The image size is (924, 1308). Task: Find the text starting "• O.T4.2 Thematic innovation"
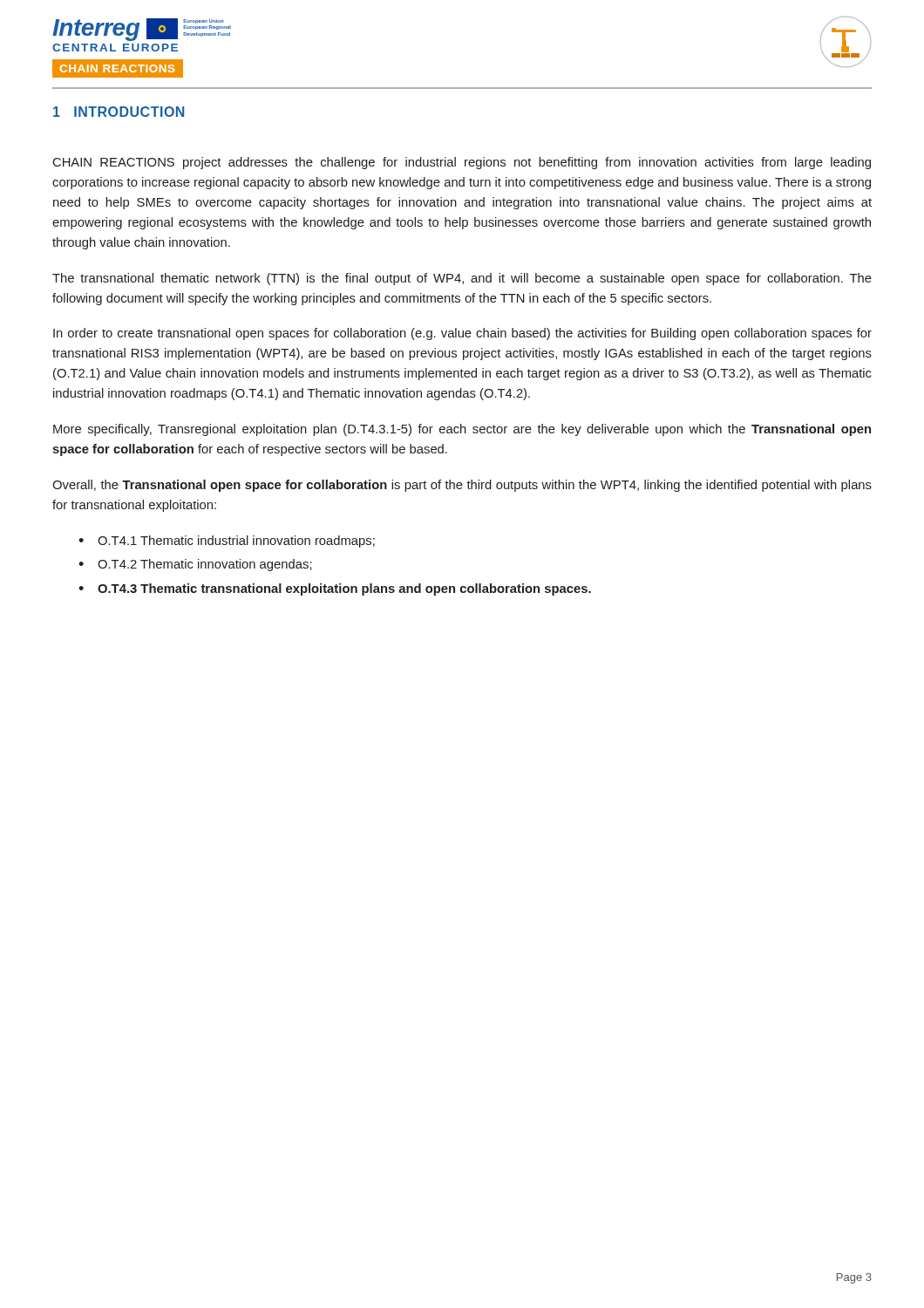(x=195, y=565)
